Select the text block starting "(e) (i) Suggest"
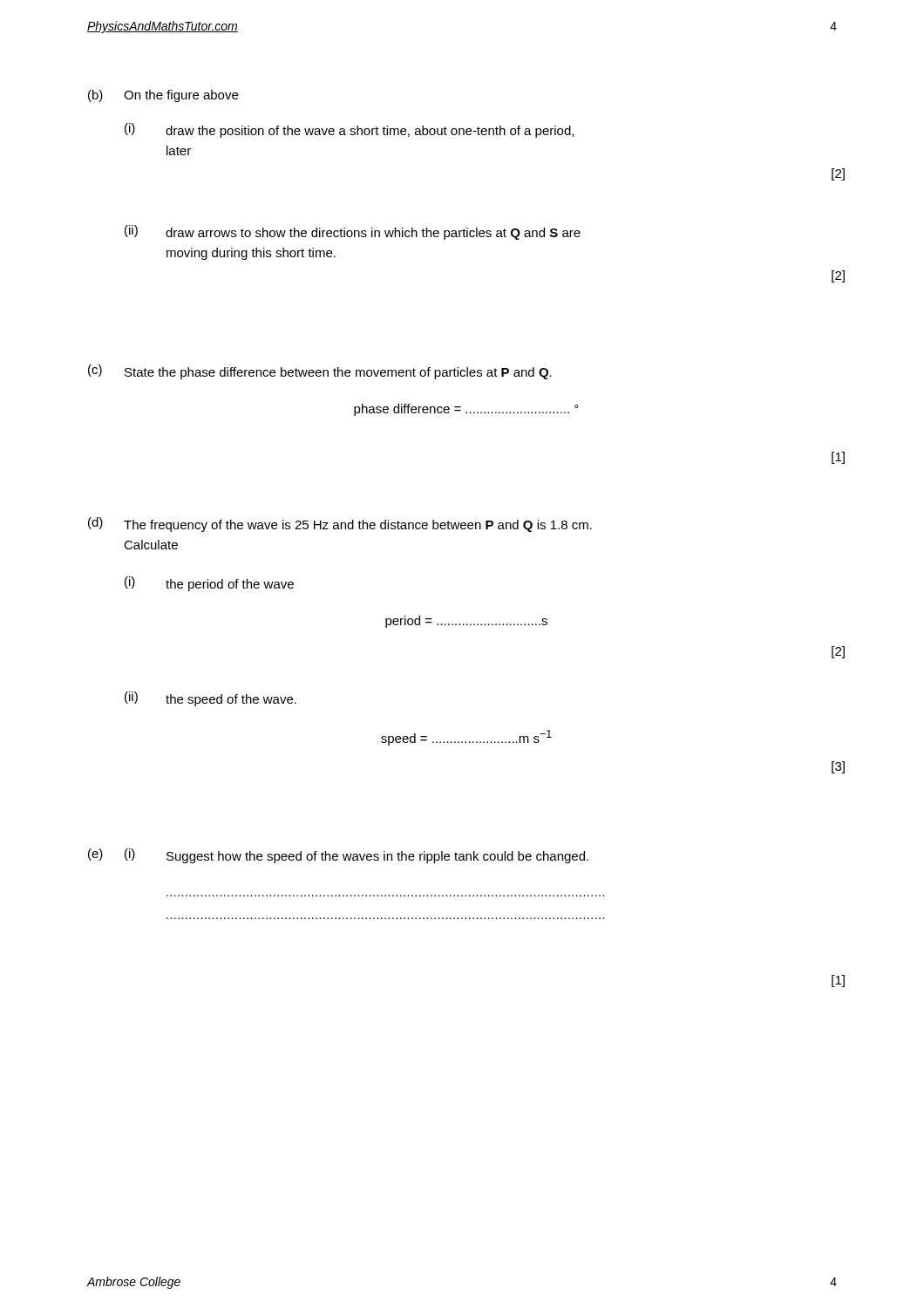Image resolution: width=924 pixels, height=1308 pixels. tap(466, 888)
